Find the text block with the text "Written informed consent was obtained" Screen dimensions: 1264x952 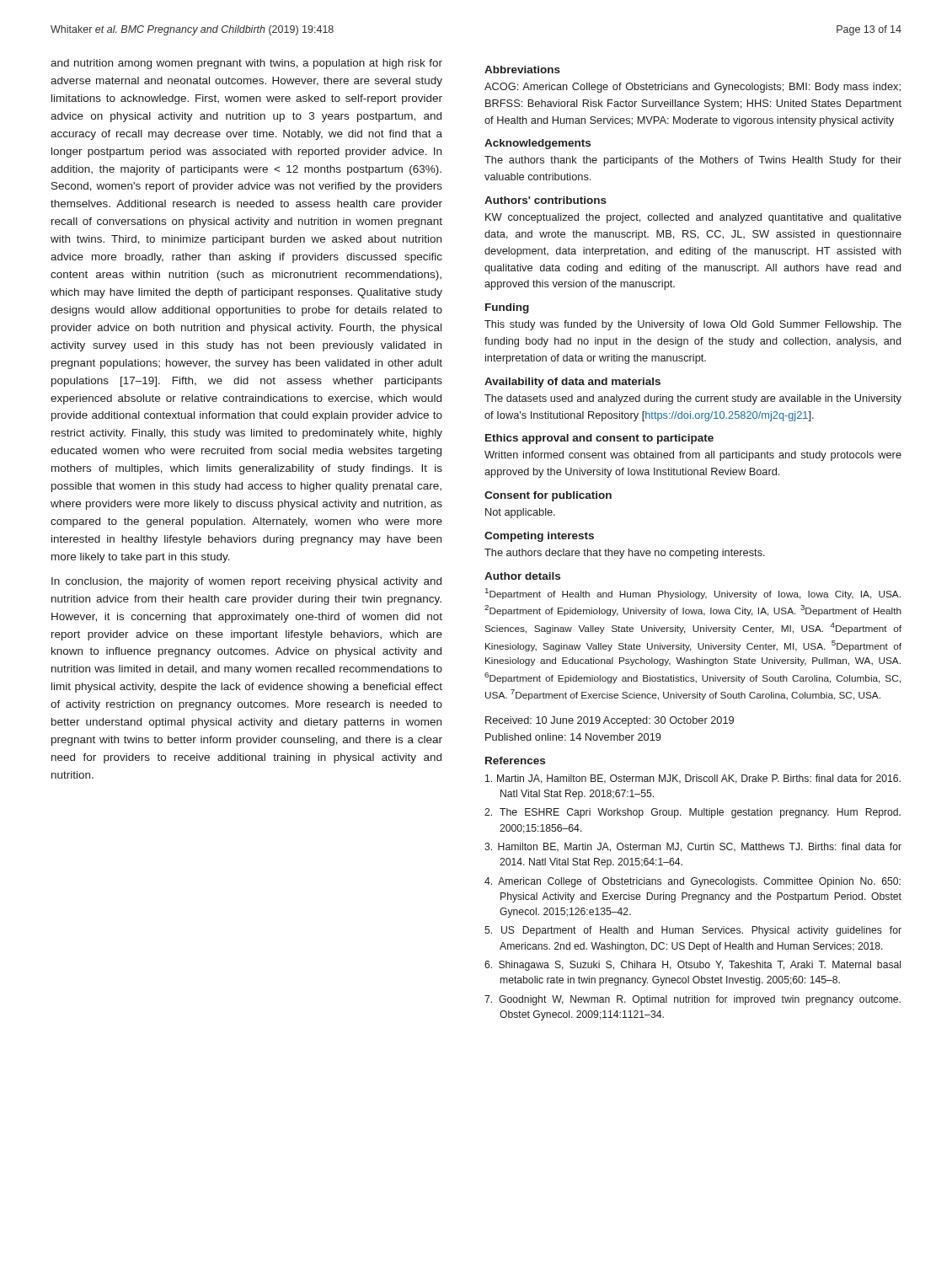(693, 464)
